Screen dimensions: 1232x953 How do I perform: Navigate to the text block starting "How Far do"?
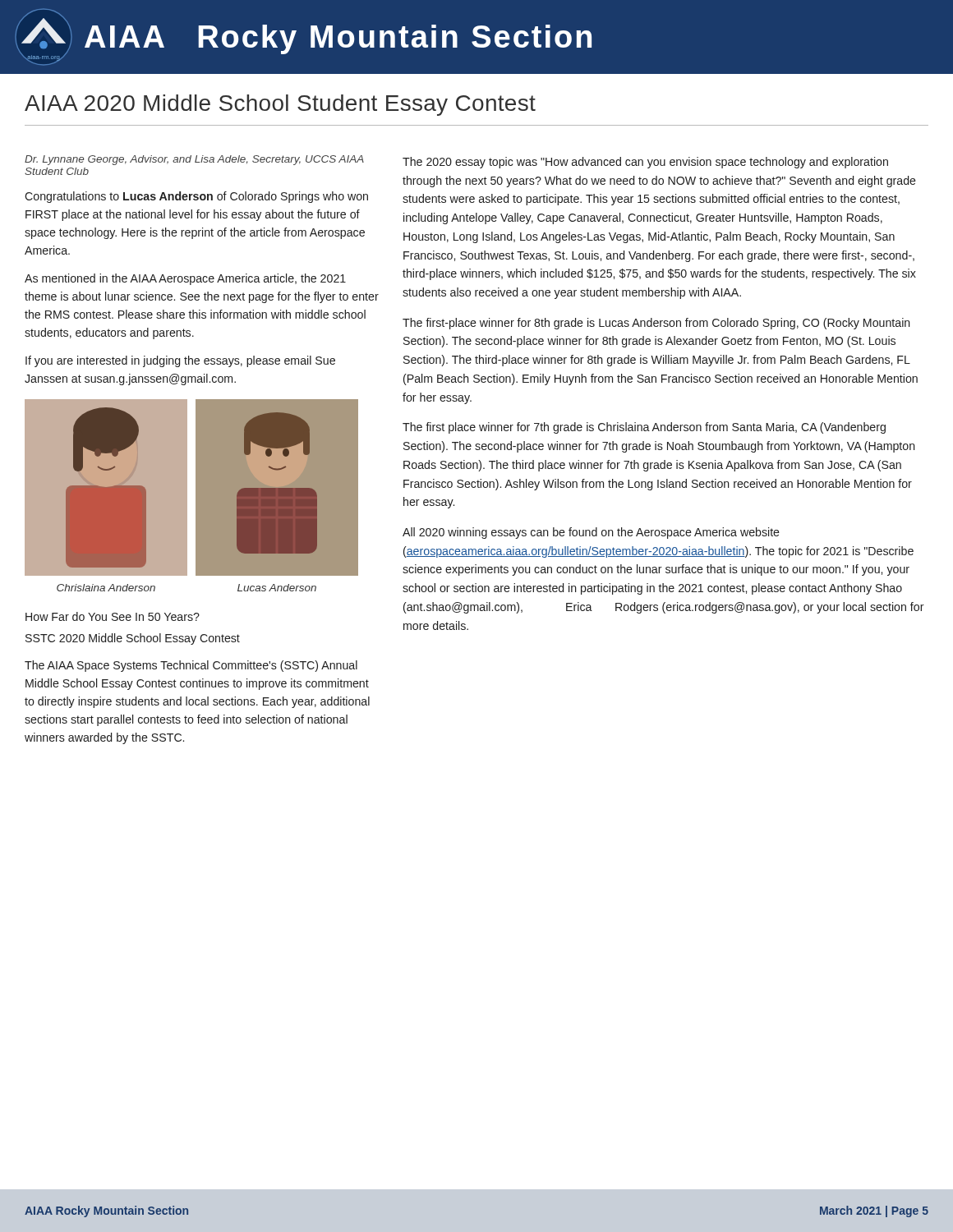click(112, 617)
